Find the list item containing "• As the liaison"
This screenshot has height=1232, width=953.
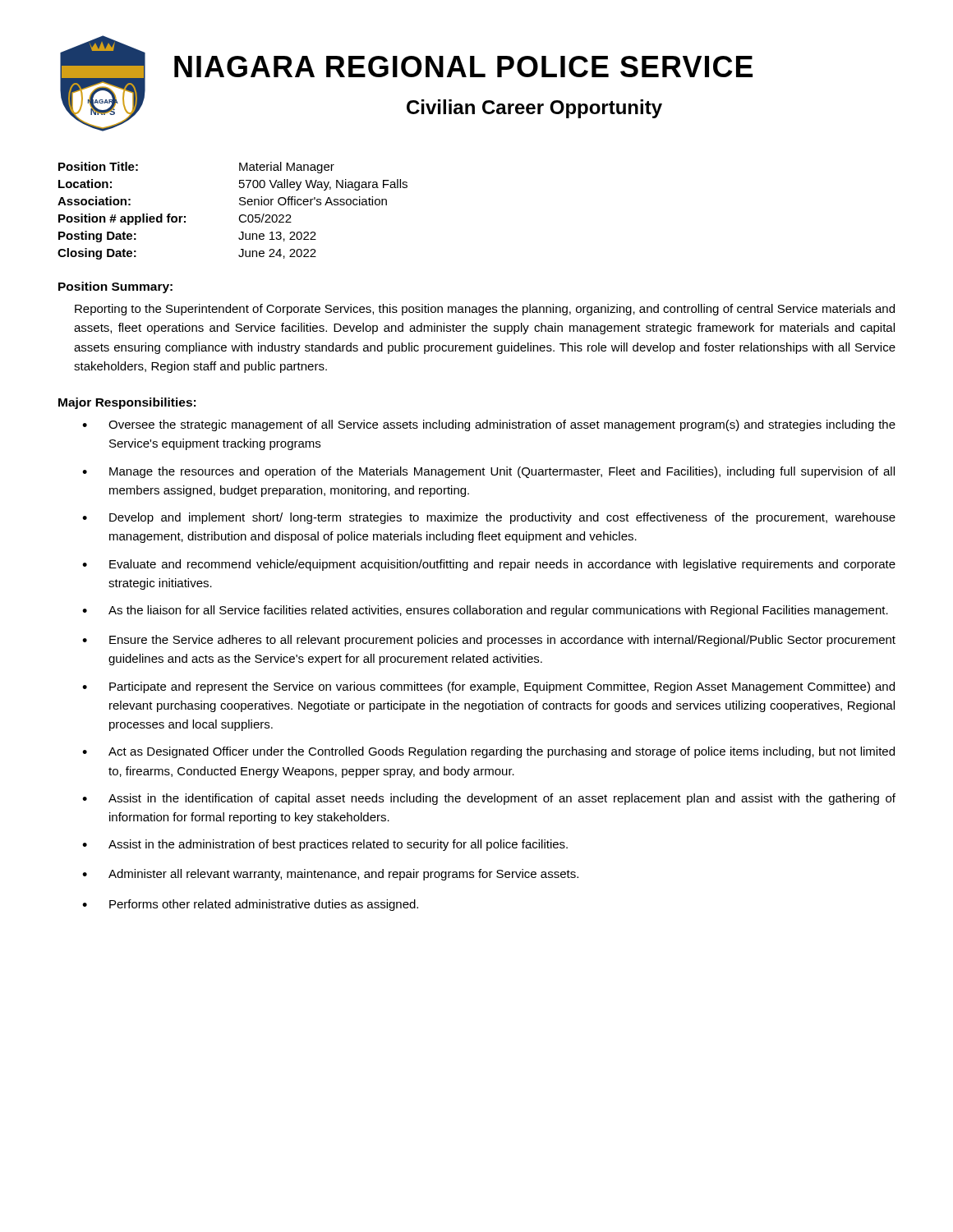point(476,611)
